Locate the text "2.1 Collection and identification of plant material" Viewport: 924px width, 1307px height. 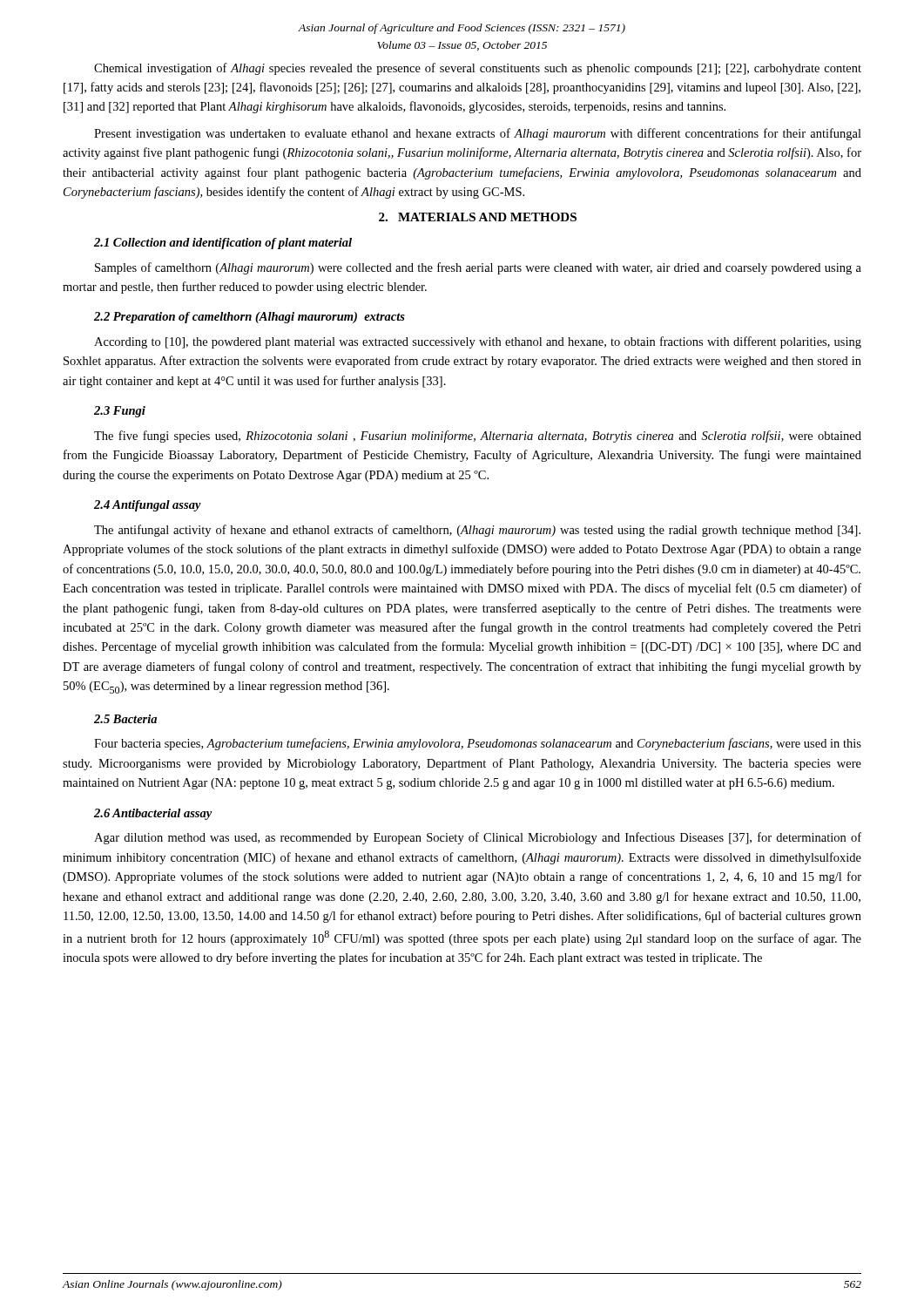(223, 242)
